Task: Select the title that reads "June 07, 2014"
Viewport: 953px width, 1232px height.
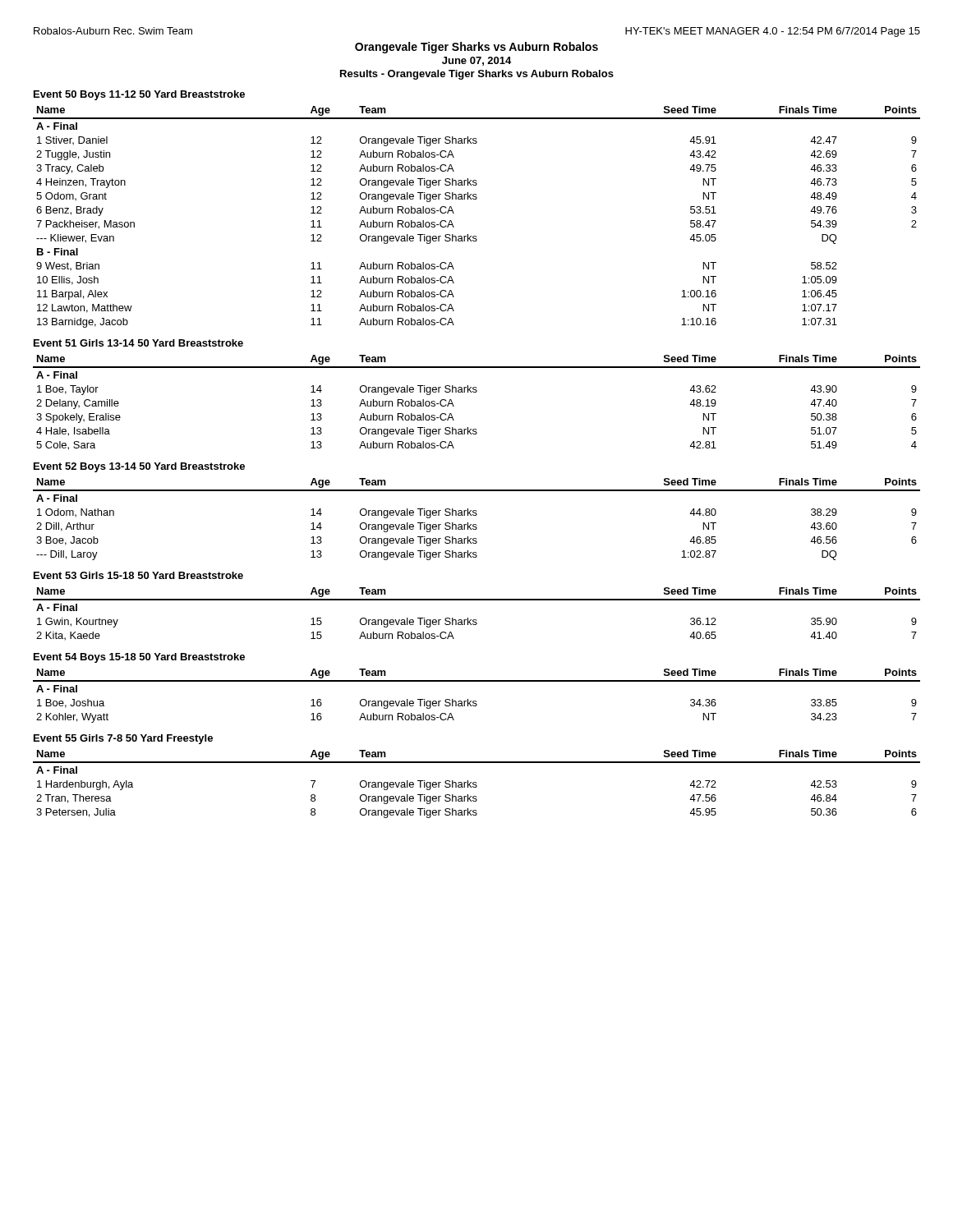Action: click(x=476, y=60)
